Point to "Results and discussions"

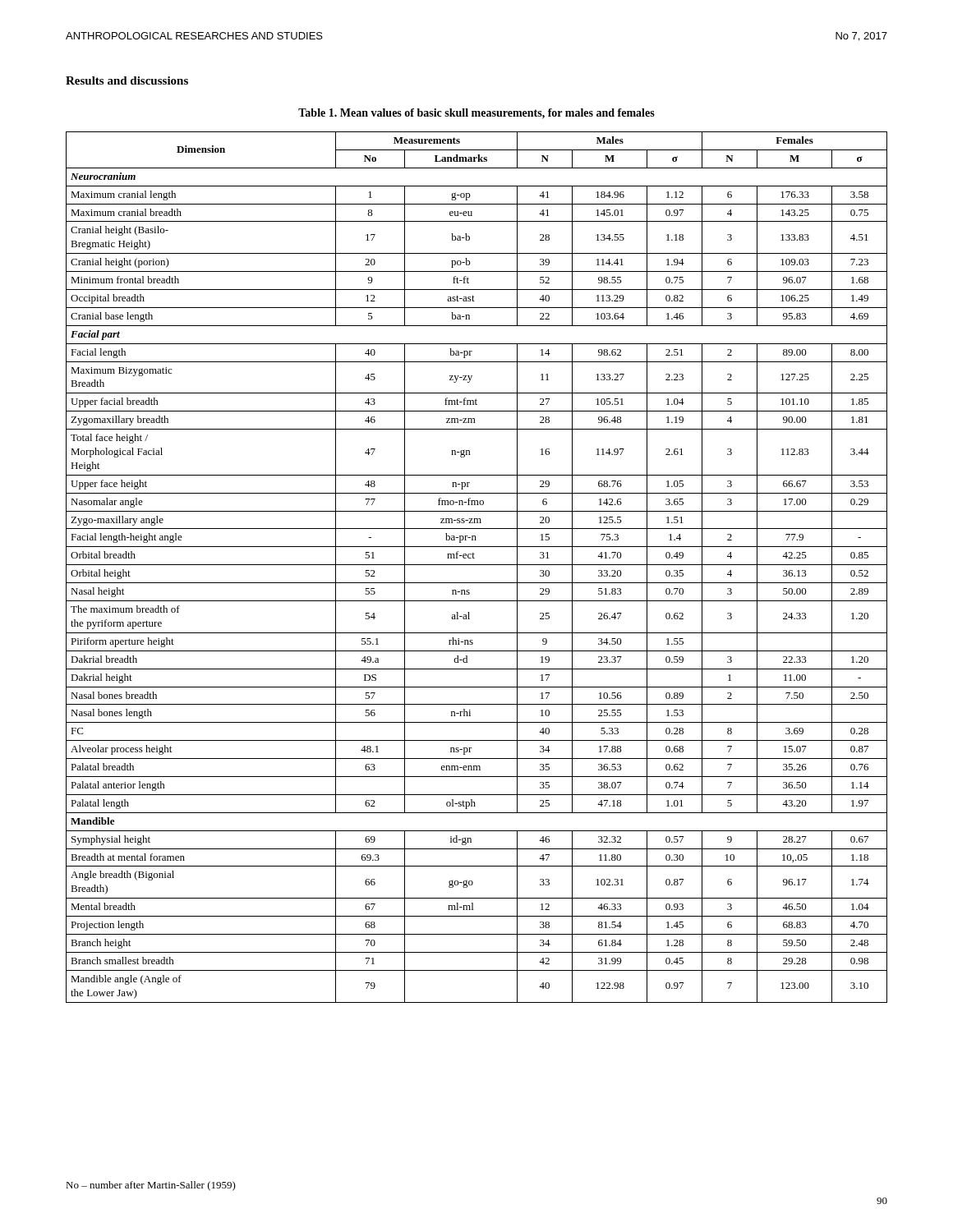[127, 81]
